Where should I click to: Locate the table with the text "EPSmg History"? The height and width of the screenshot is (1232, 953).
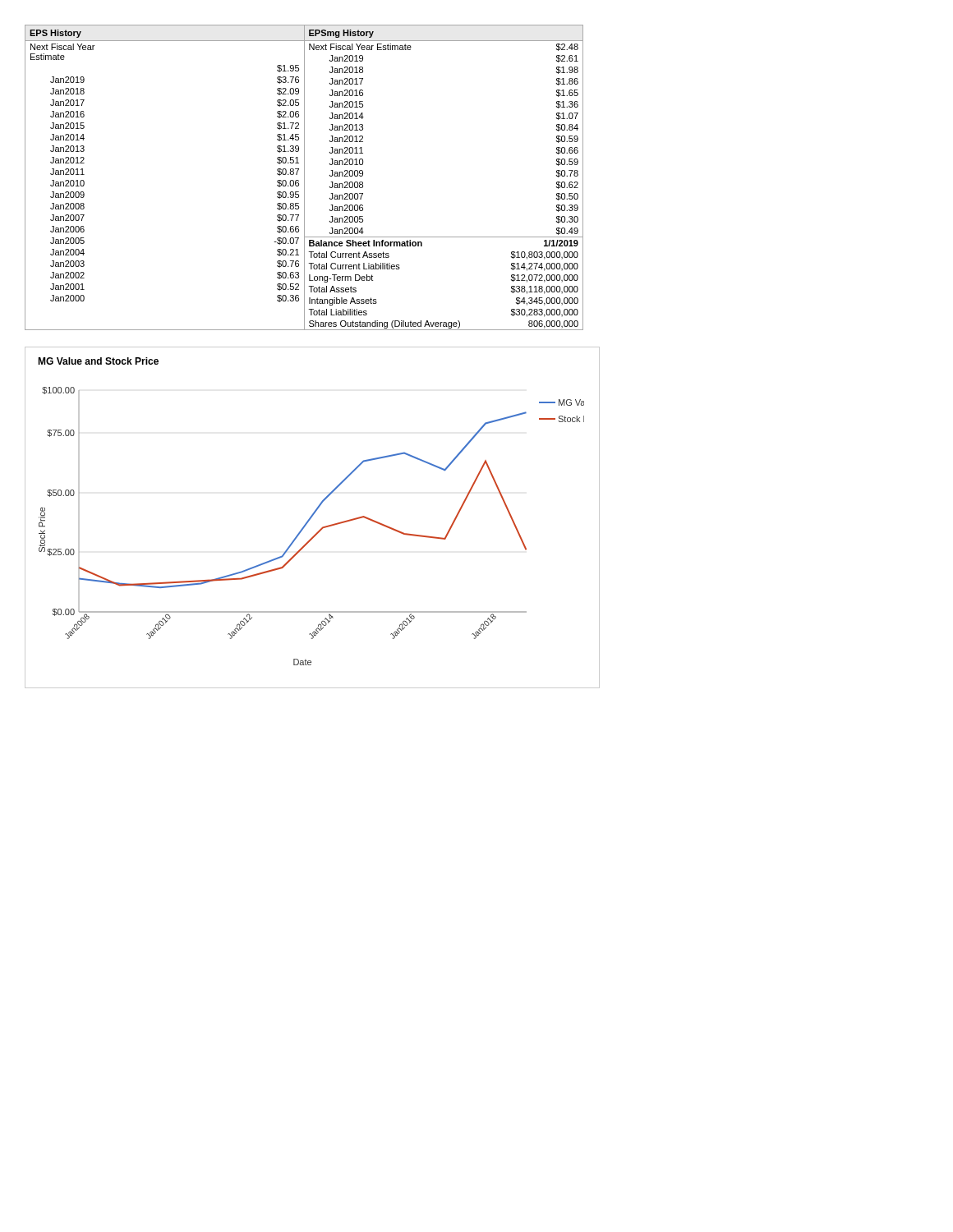pyautogui.click(x=443, y=177)
